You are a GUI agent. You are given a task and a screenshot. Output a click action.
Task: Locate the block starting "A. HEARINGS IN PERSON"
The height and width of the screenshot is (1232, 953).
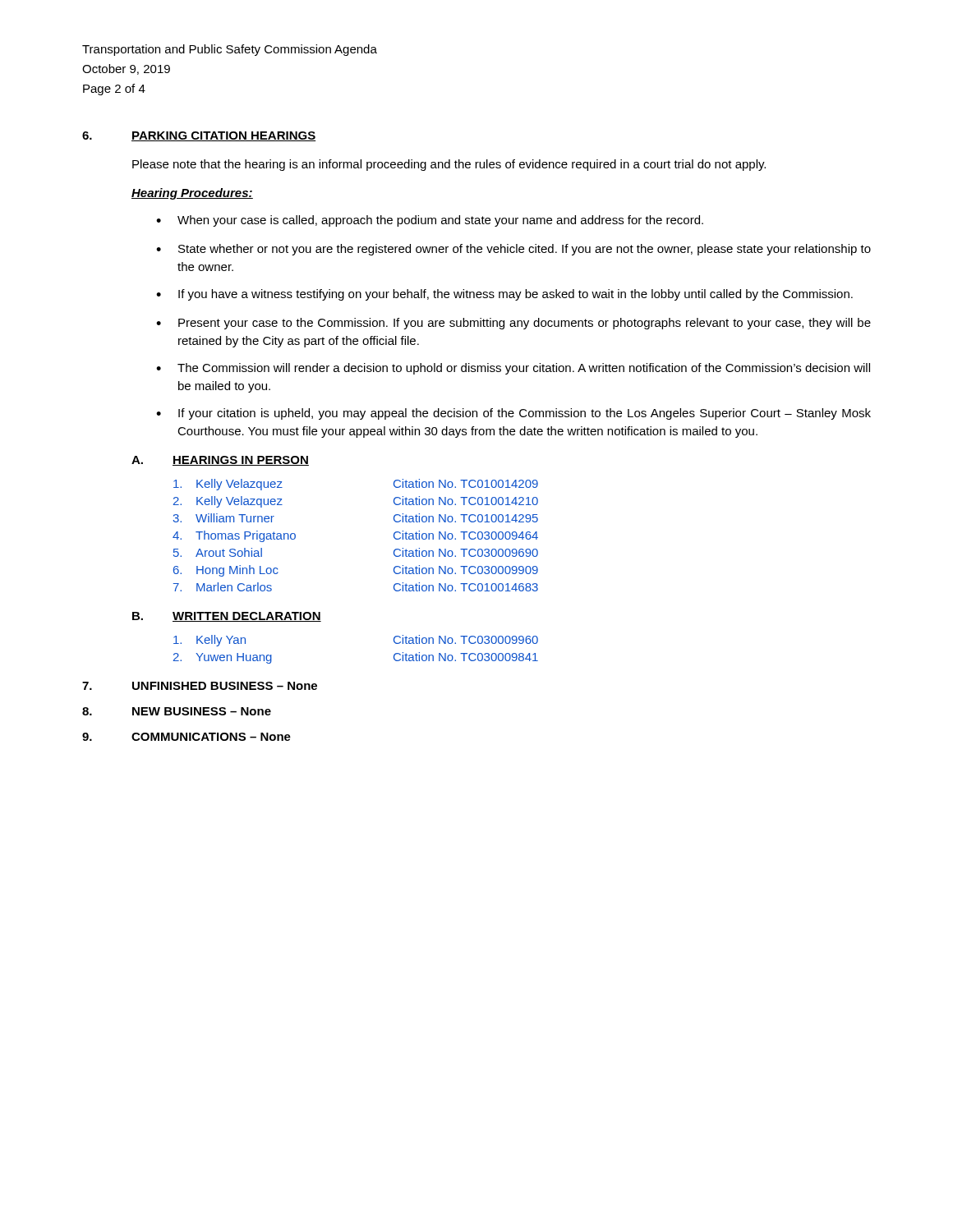pos(220,459)
